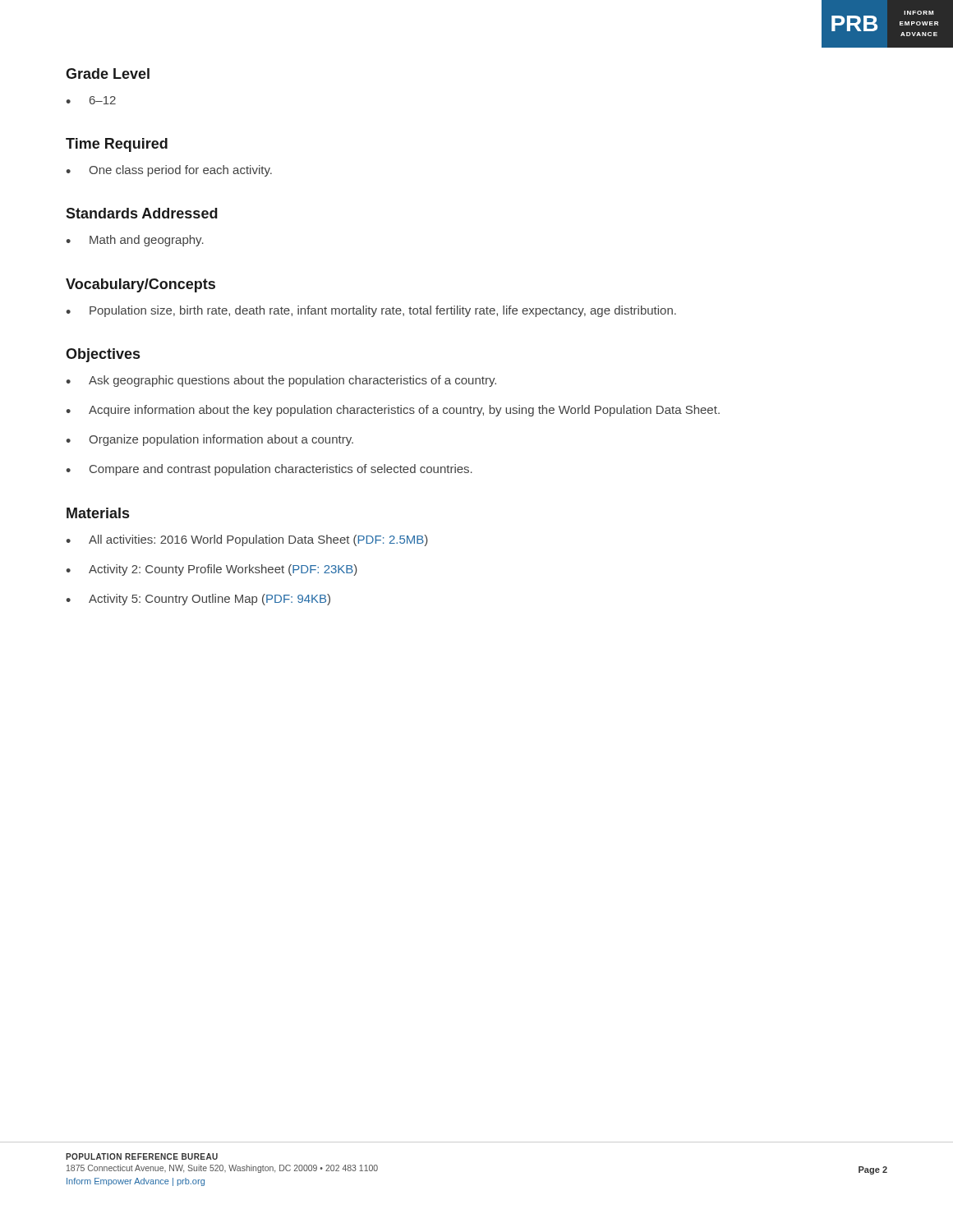Find the logo
953x1232 pixels.
tap(887, 24)
